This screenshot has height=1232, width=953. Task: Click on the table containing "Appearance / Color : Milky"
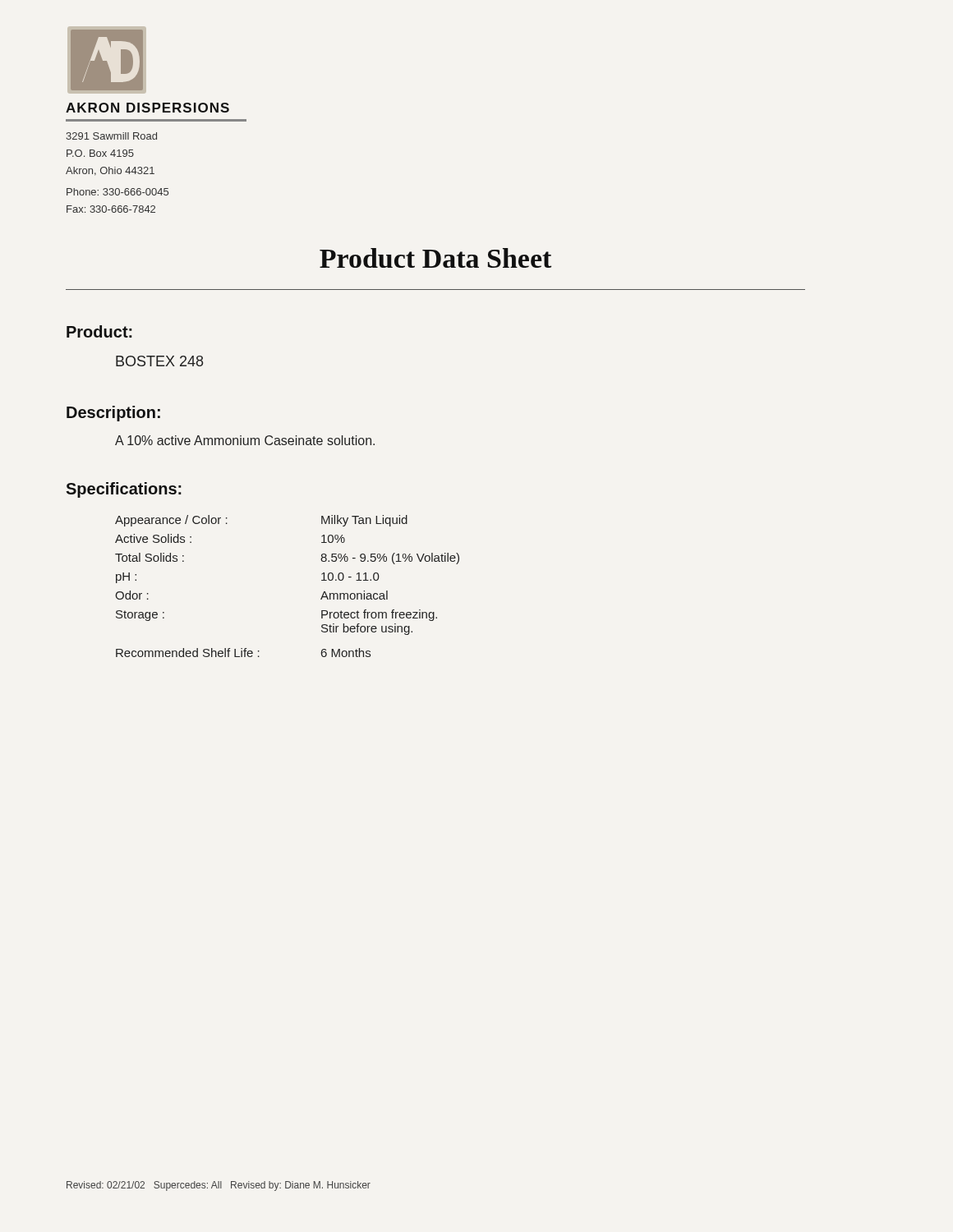(288, 586)
